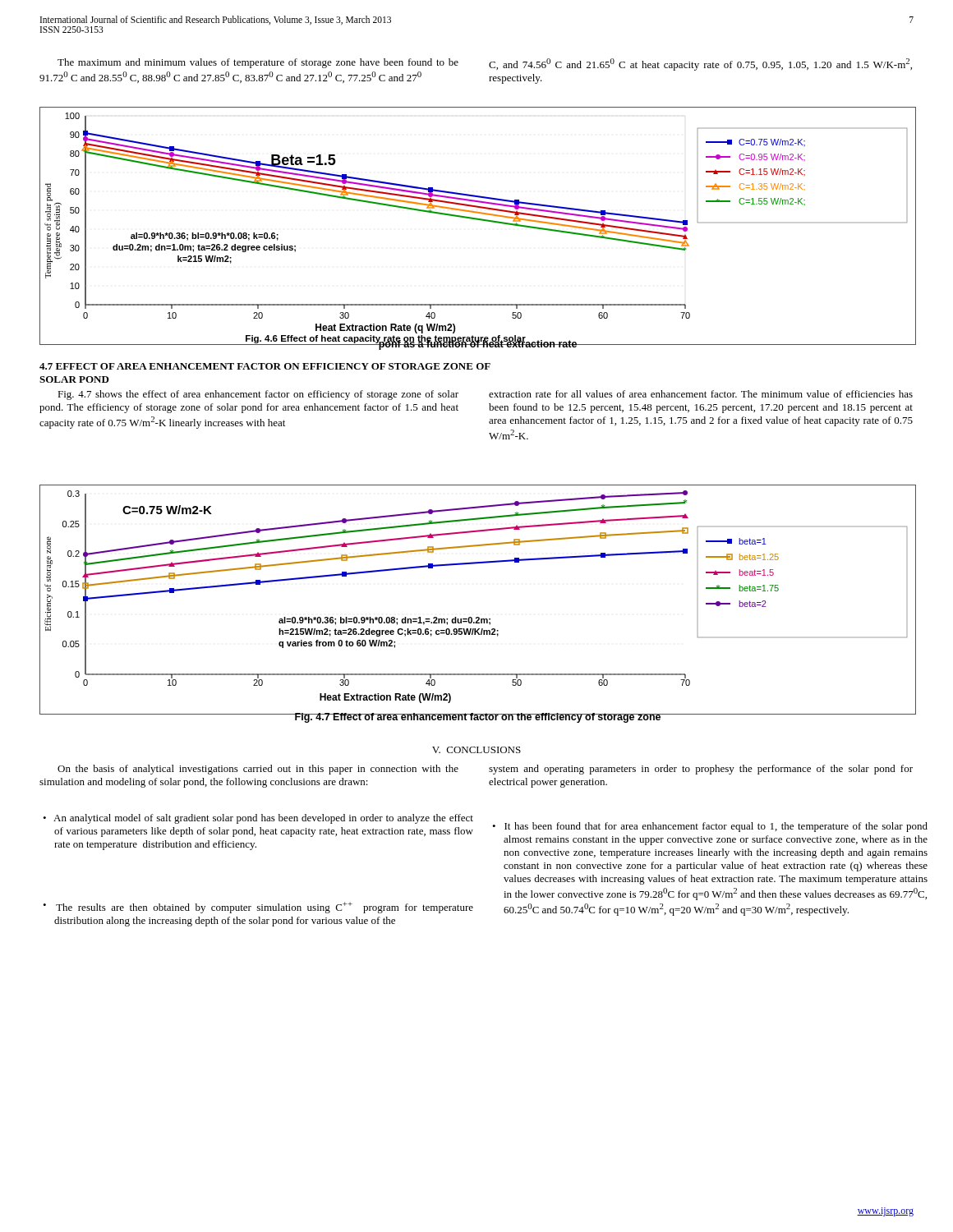Click on the block starting "• It has been found"

[710, 868]
